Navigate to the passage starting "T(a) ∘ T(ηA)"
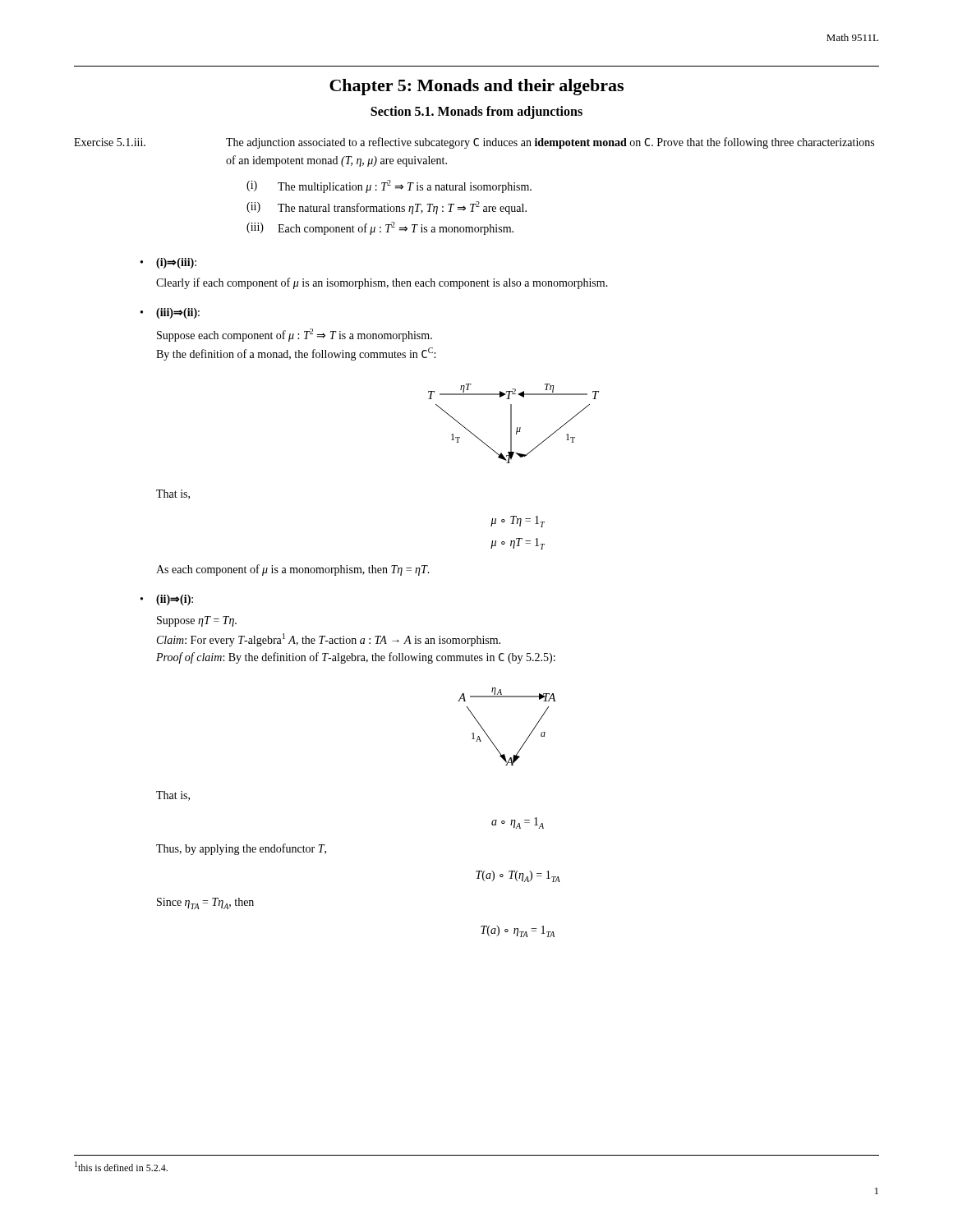Image resolution: width=953 pixels, height=1232 pixels. click(518, 876)
